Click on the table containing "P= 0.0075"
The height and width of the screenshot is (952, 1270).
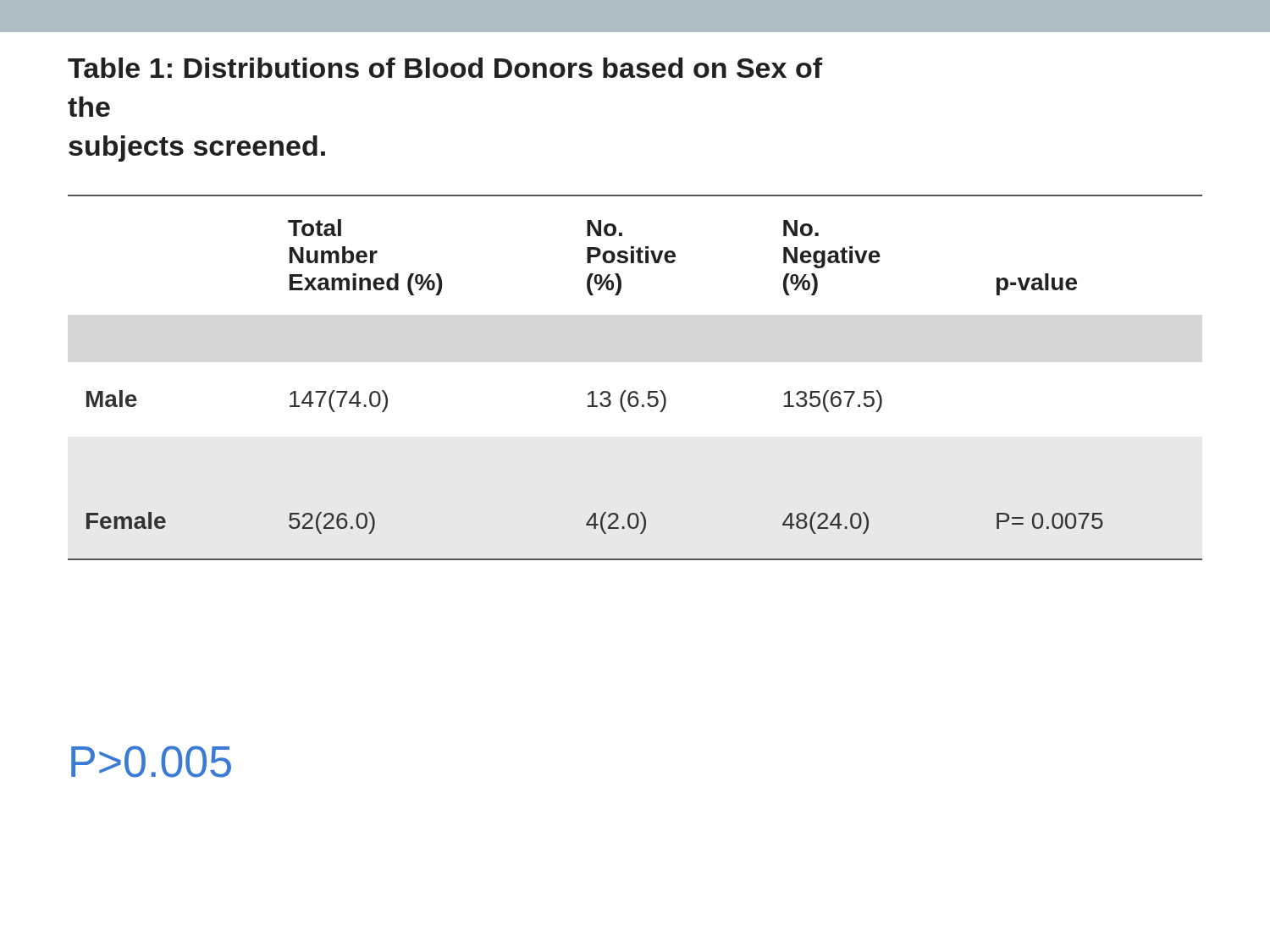pyautogui.click(x=635, y=377)
